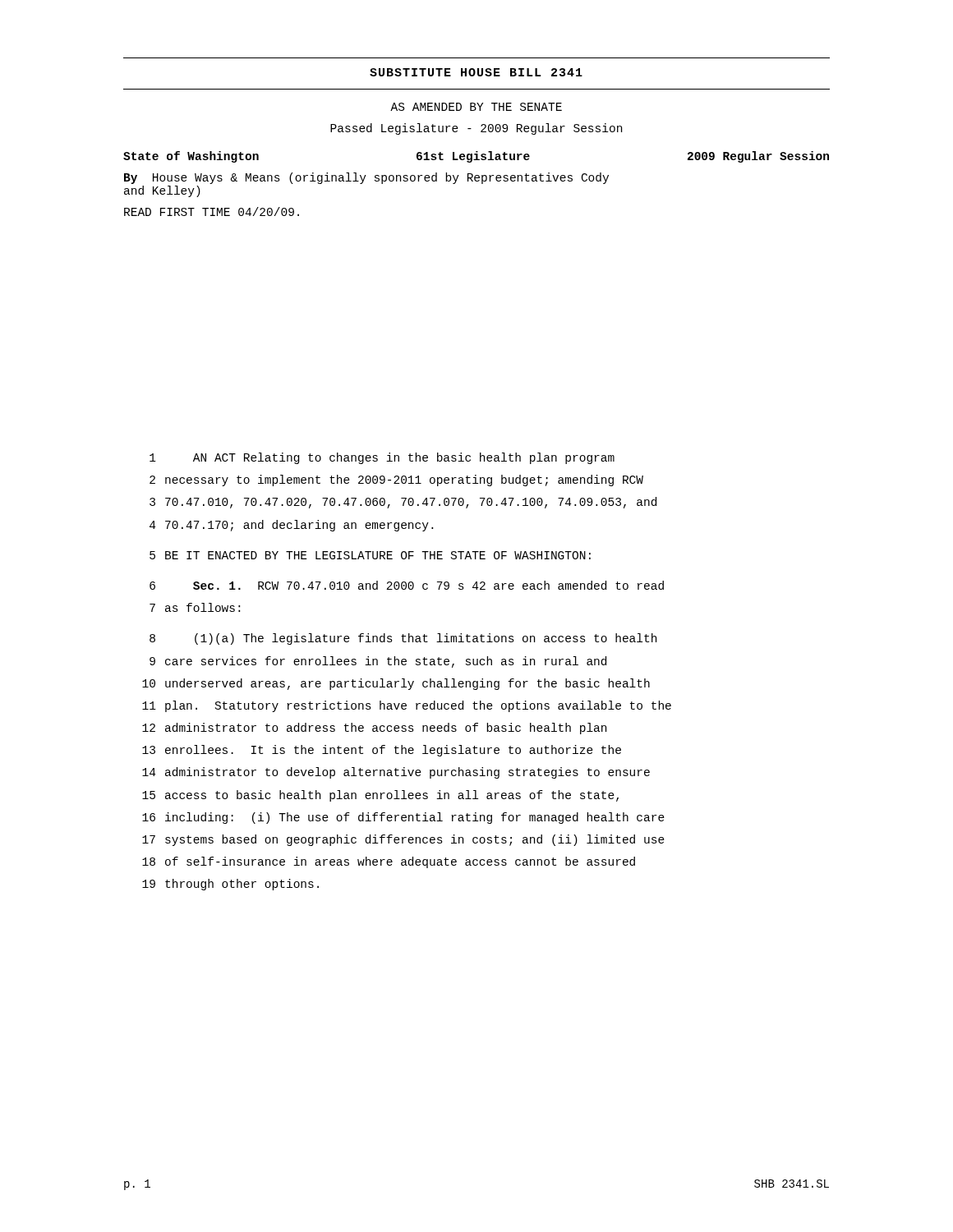This screenshot has width=953, height=1232.
Task: Find the text block with the text "12 administrator to address the access"
Action: point(365,729)
